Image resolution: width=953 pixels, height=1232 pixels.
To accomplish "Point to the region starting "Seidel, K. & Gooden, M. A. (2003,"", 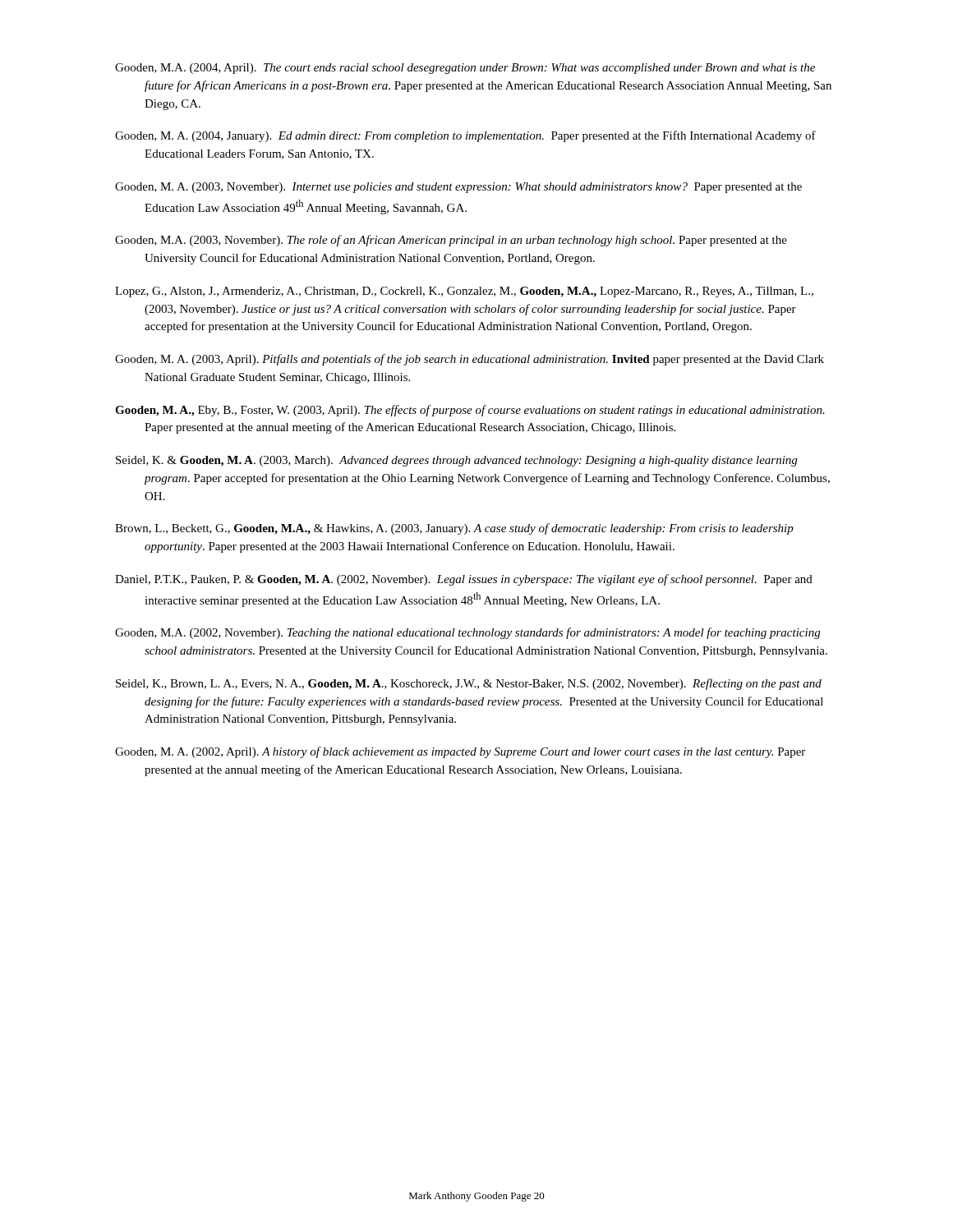I will (x=473, y=478).
